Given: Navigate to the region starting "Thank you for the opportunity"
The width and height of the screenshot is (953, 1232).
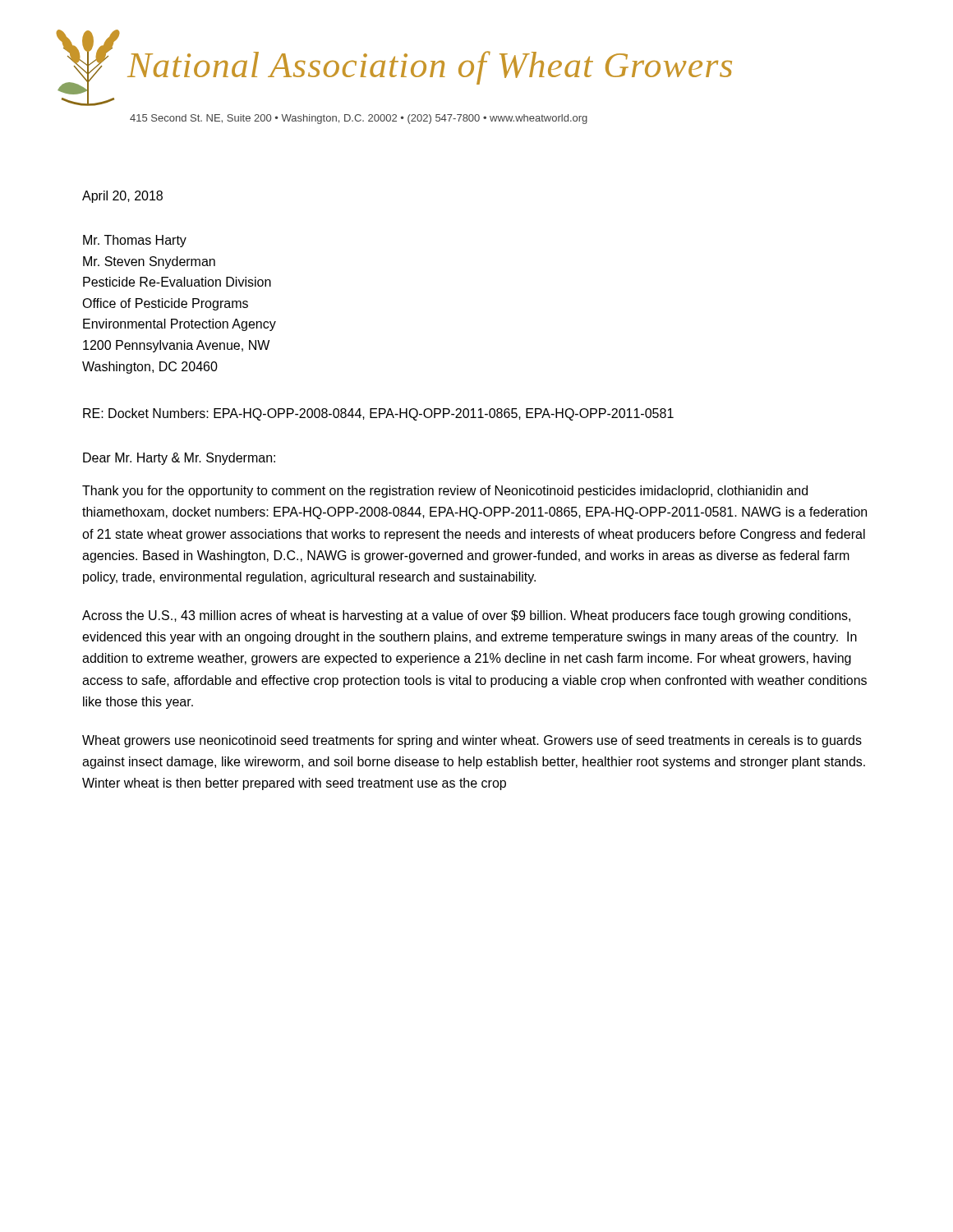Looking at the screenshot, I should 475,534.
